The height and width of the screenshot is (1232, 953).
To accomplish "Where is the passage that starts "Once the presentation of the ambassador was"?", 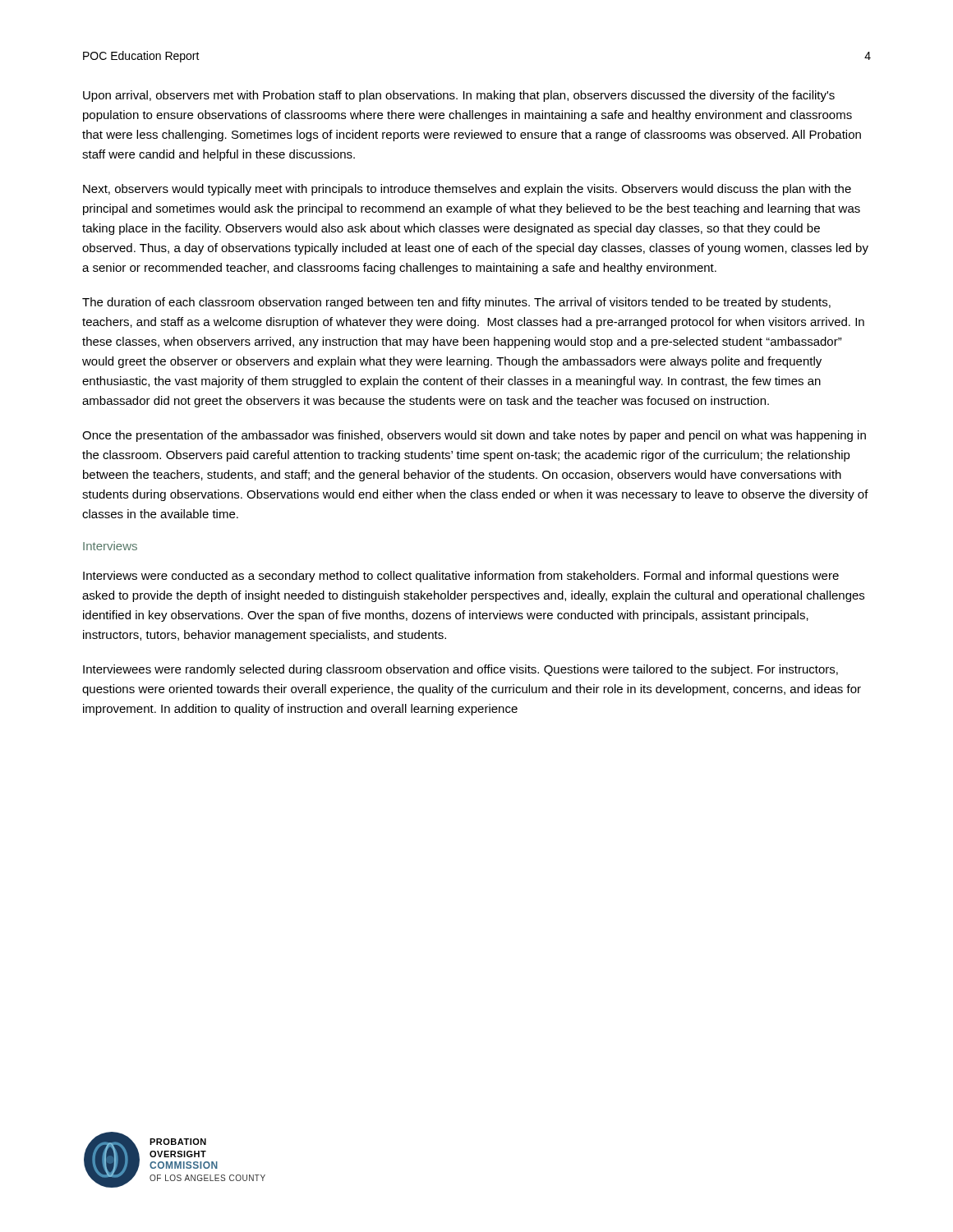I will click(475, 474).
